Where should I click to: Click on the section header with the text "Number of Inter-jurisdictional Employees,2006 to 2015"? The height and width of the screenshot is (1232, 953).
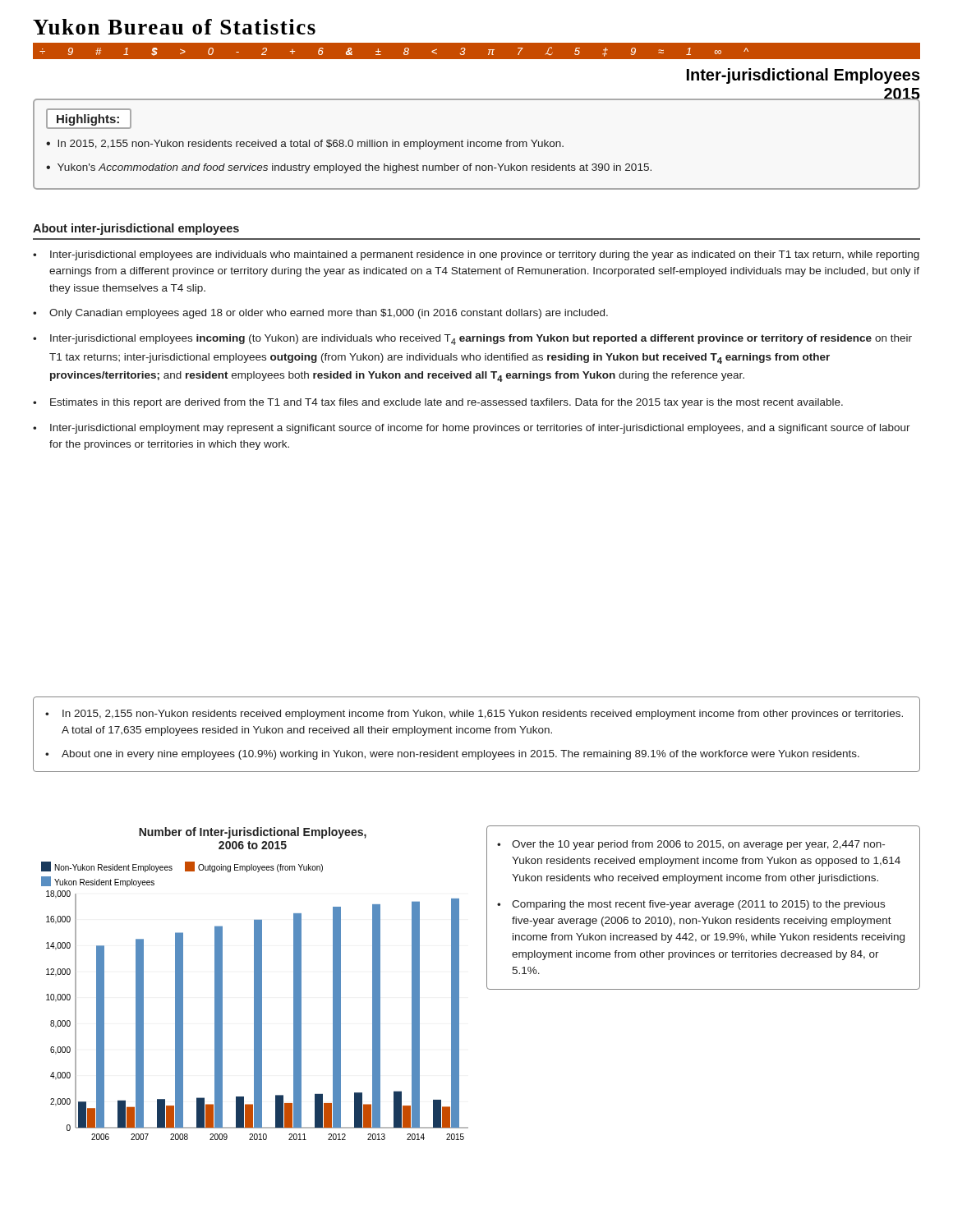tap(253, 839)
